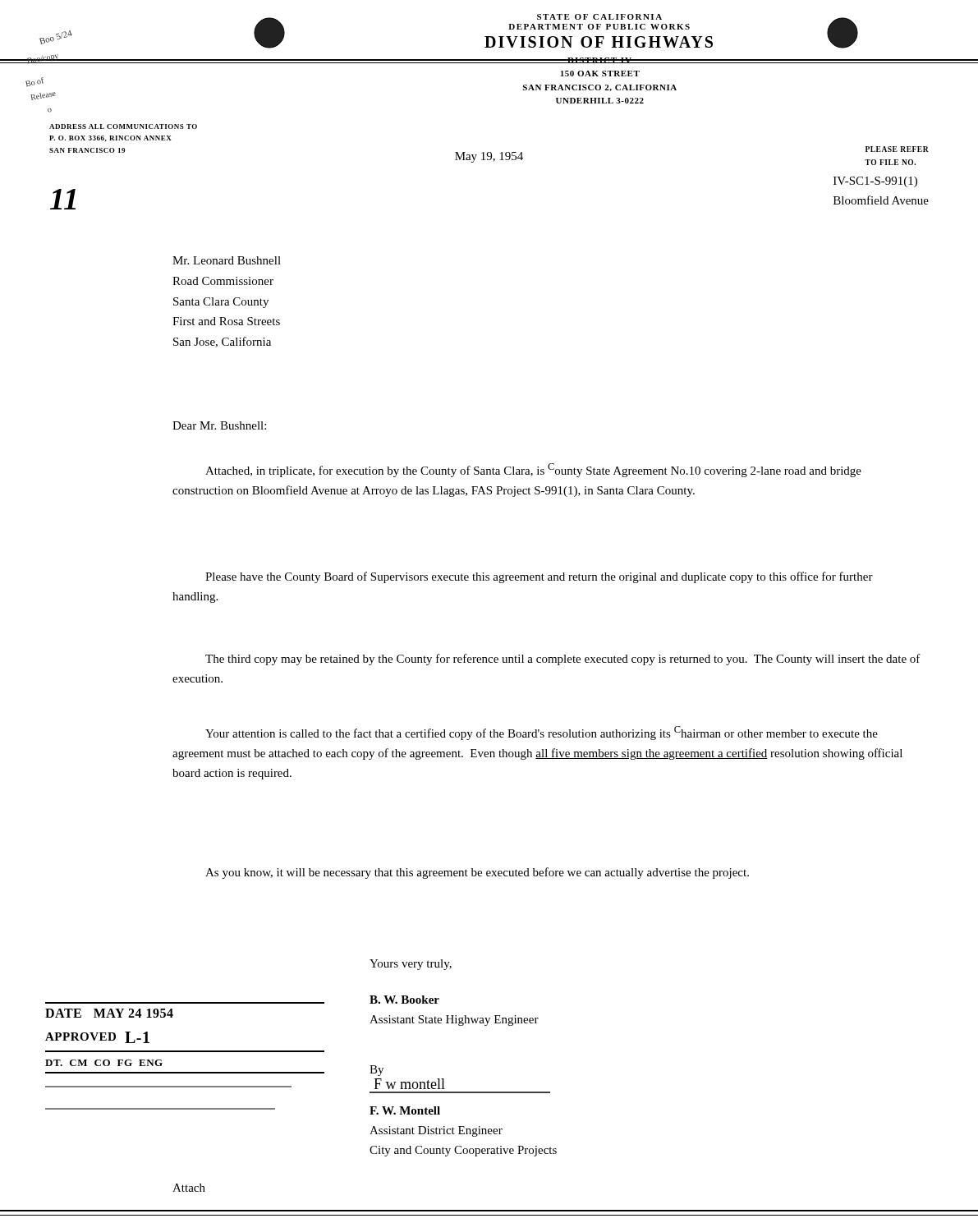Point to the passage starting "Yours very truly,"
Viewport: 978px width, 1232px height.
pos(411,963)
